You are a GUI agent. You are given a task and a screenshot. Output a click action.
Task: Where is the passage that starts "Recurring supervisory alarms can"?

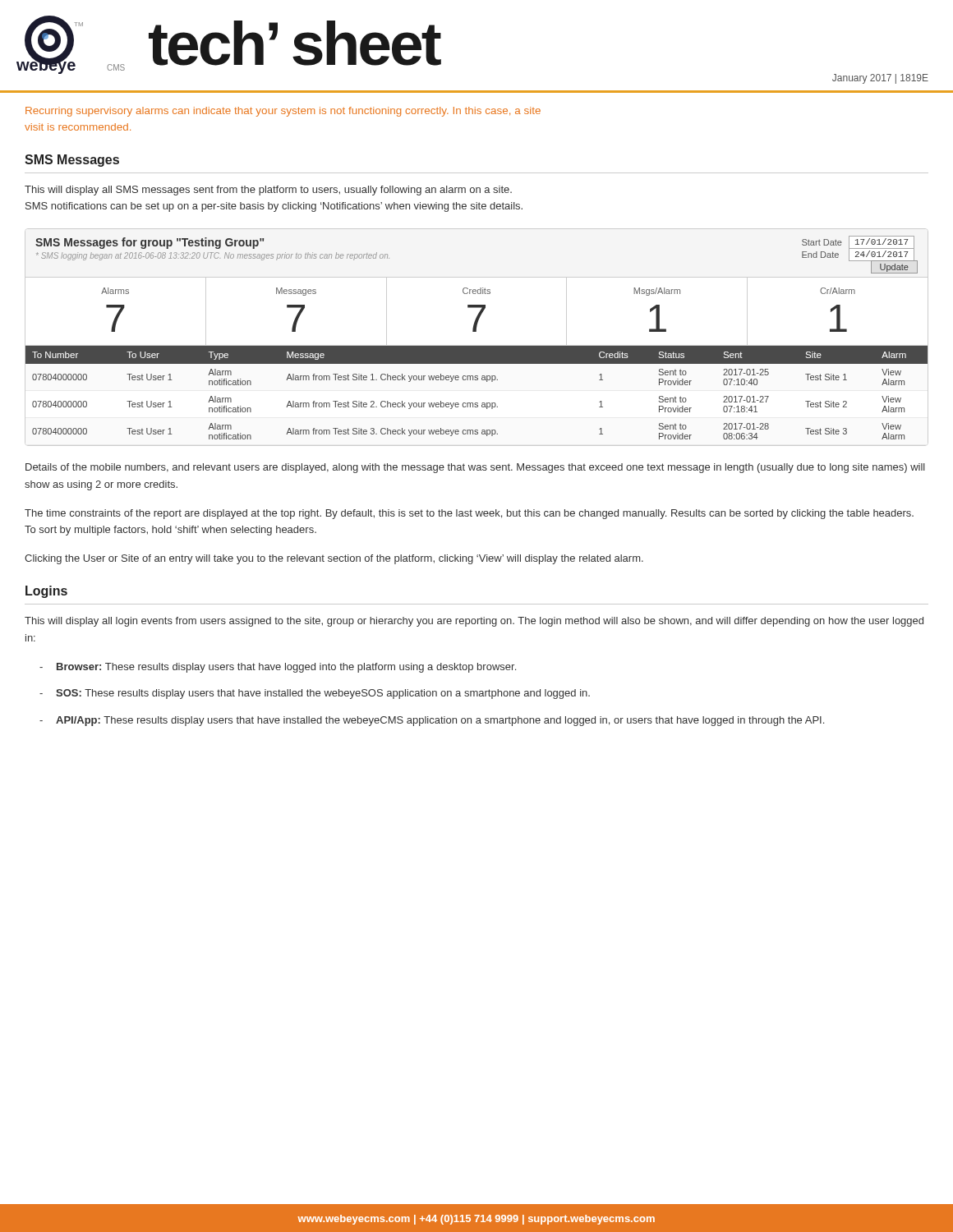pyautogui.click(x=283, y=119)
